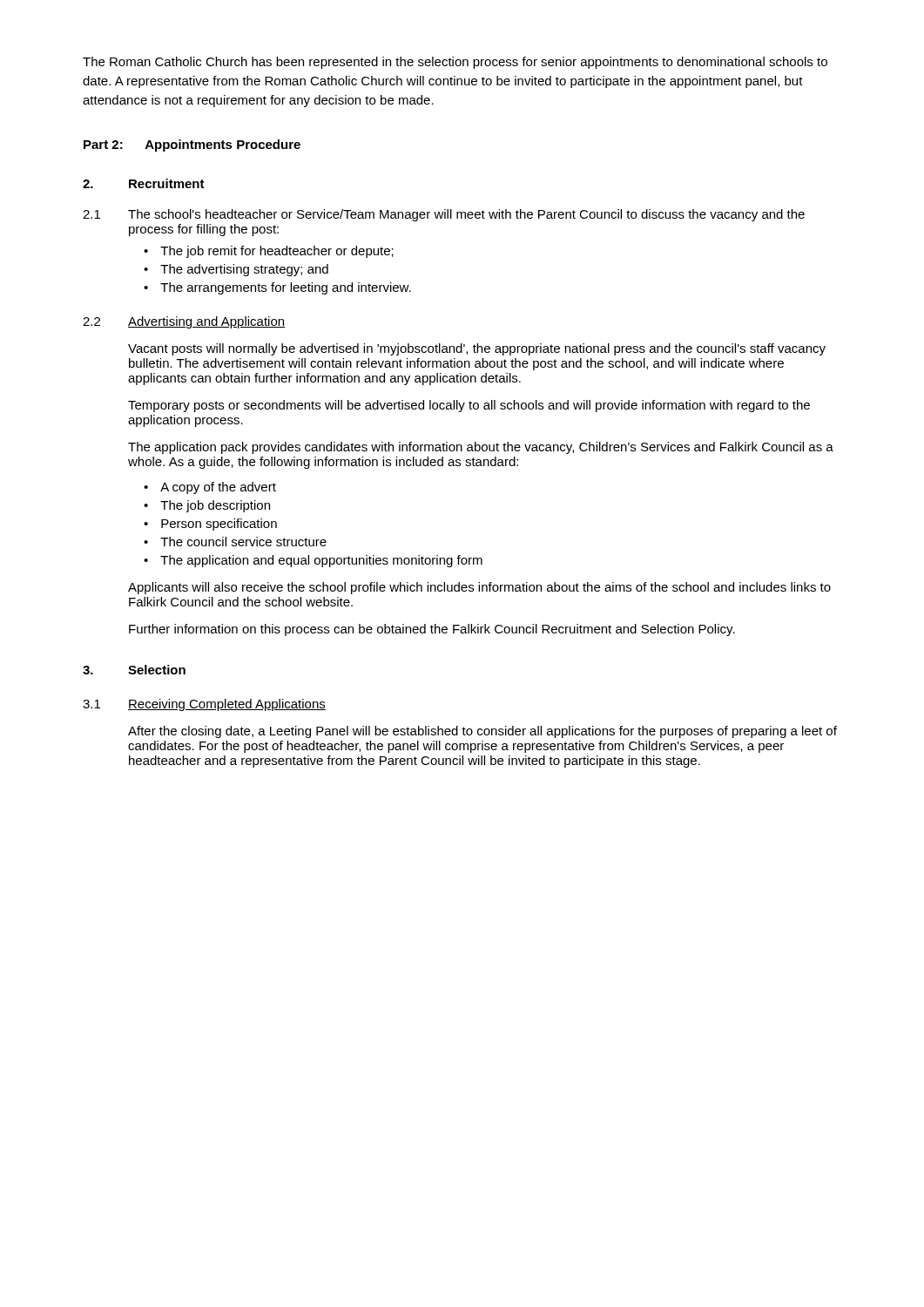This screenshot has height=1307, width=924.
Task: Navigate to the element starting "The Roman Catholic"
Action: point(455,80)
